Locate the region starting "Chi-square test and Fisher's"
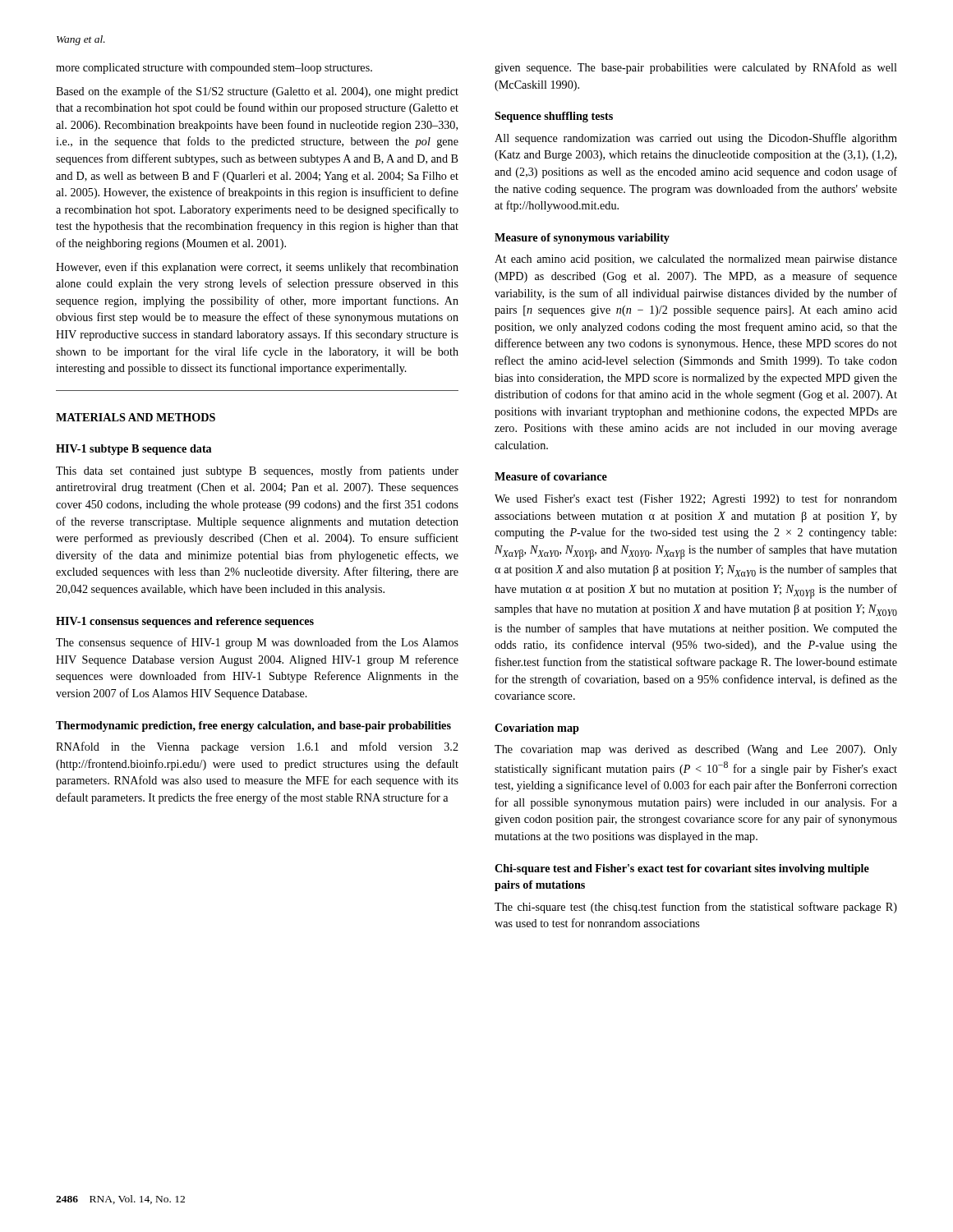 point(682,876)
